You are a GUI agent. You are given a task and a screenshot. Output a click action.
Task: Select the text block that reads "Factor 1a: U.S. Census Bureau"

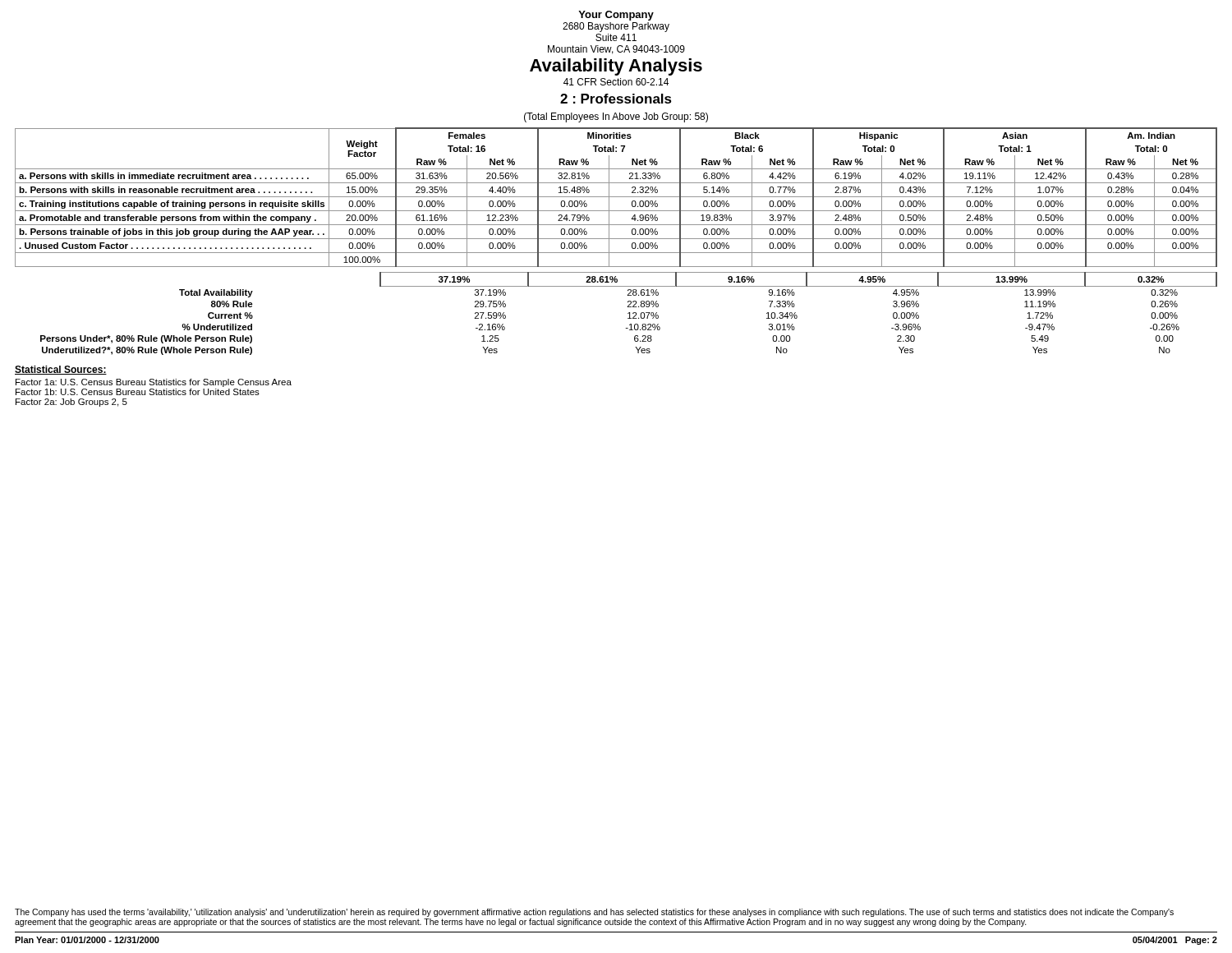[154, 383]
